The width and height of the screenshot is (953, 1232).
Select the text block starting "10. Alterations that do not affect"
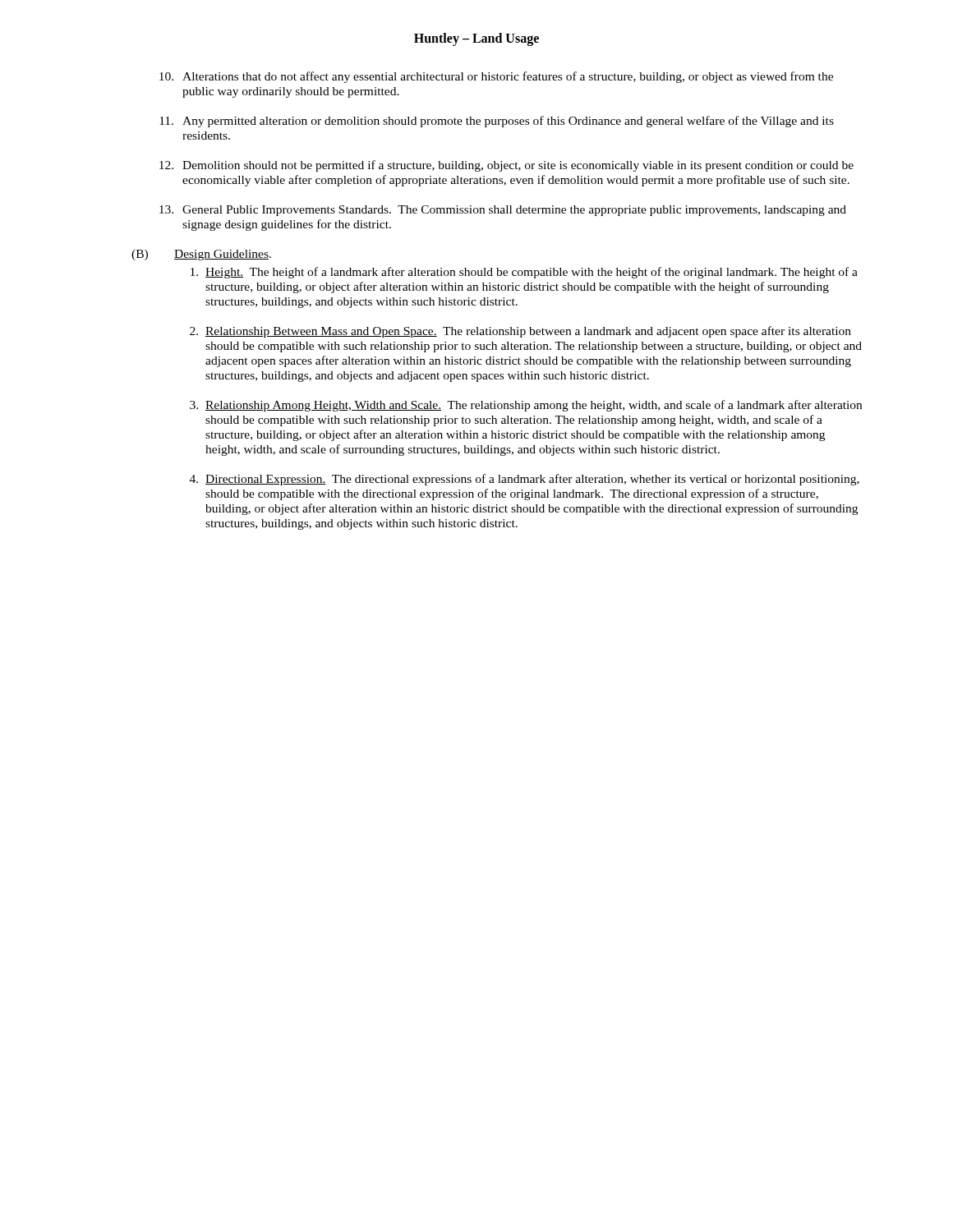[497, 84]
